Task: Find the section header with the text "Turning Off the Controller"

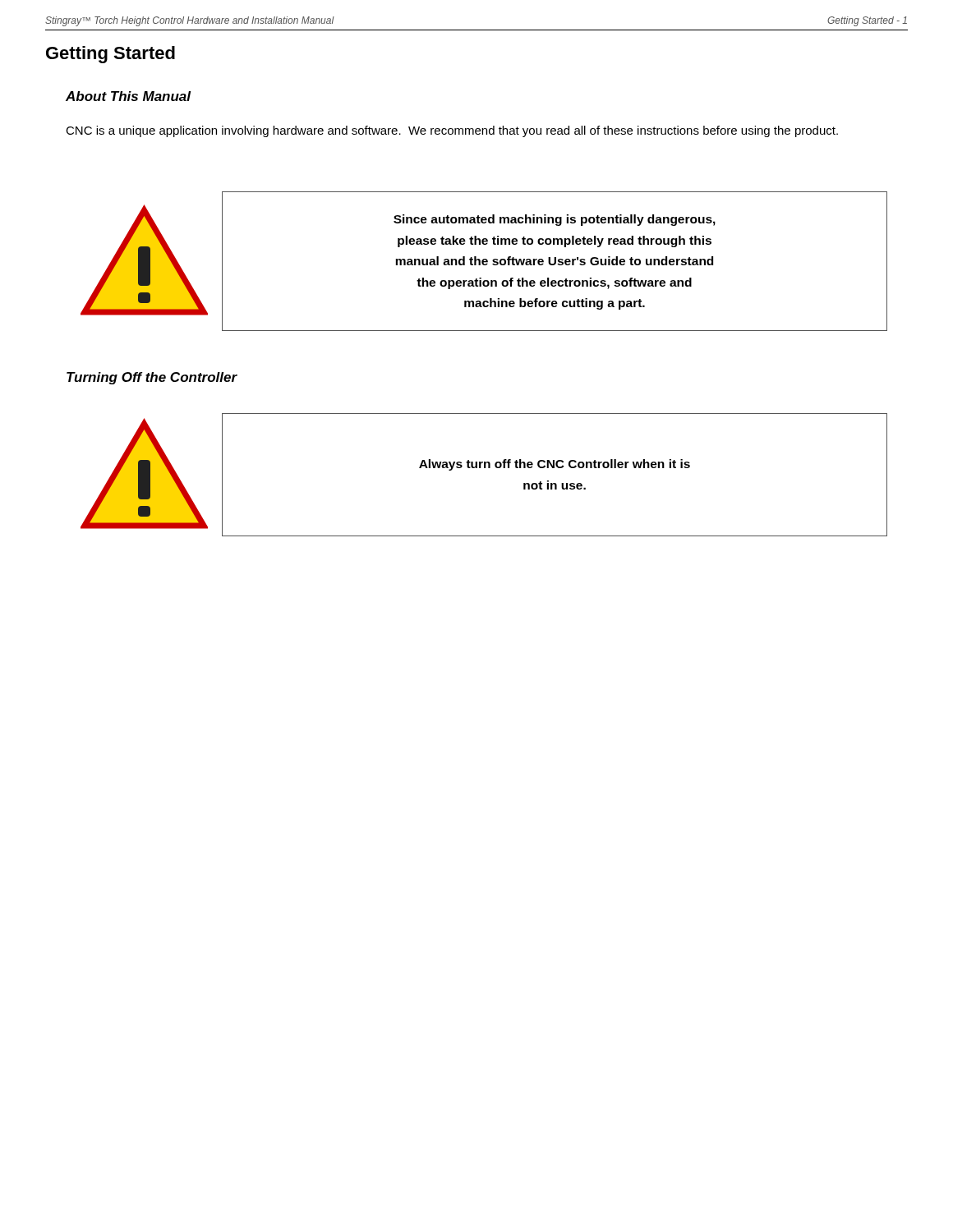Action: click(151, 377)
